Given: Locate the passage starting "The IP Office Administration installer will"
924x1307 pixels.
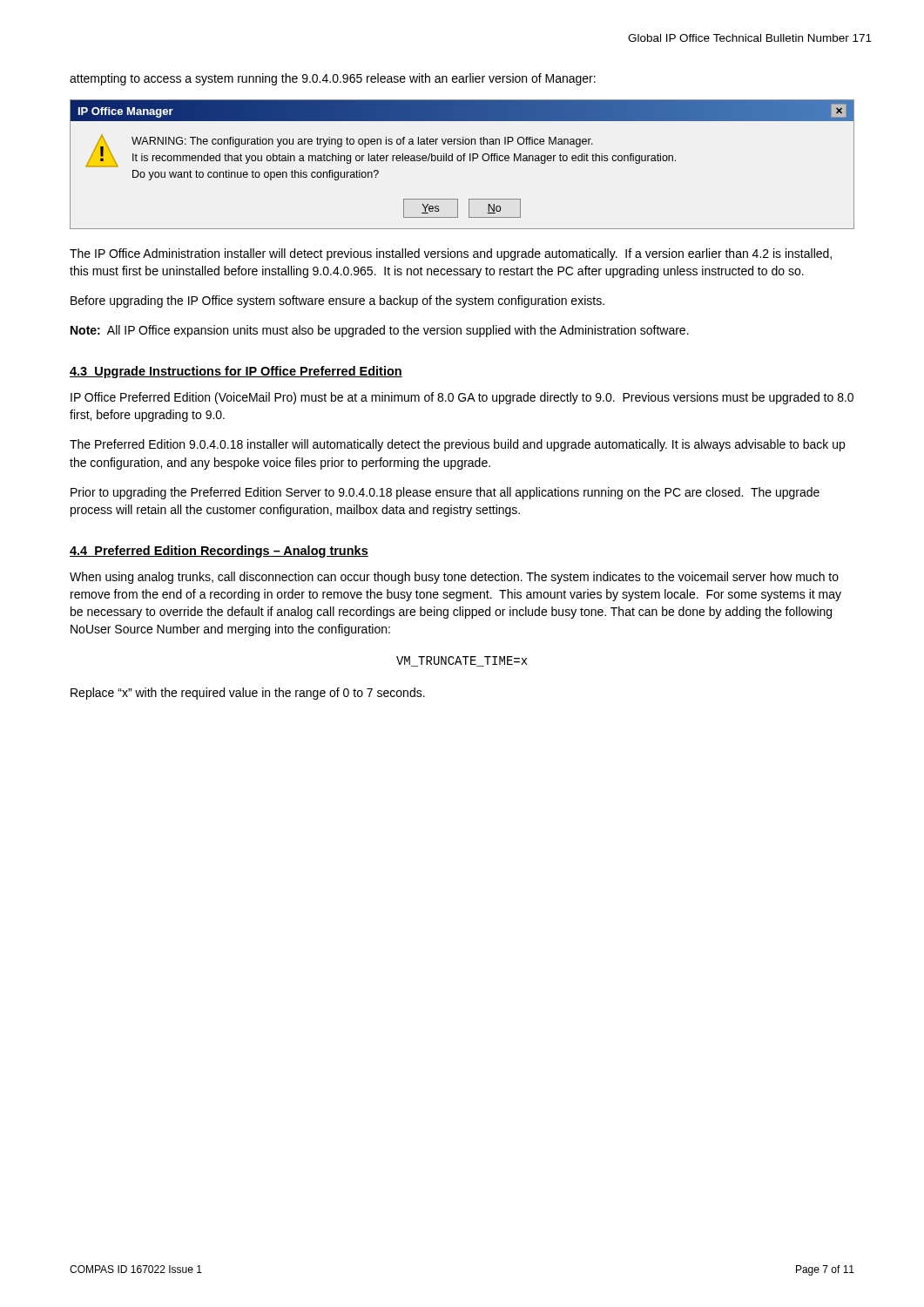Looking at the screenshot, I should pos(451,262).
